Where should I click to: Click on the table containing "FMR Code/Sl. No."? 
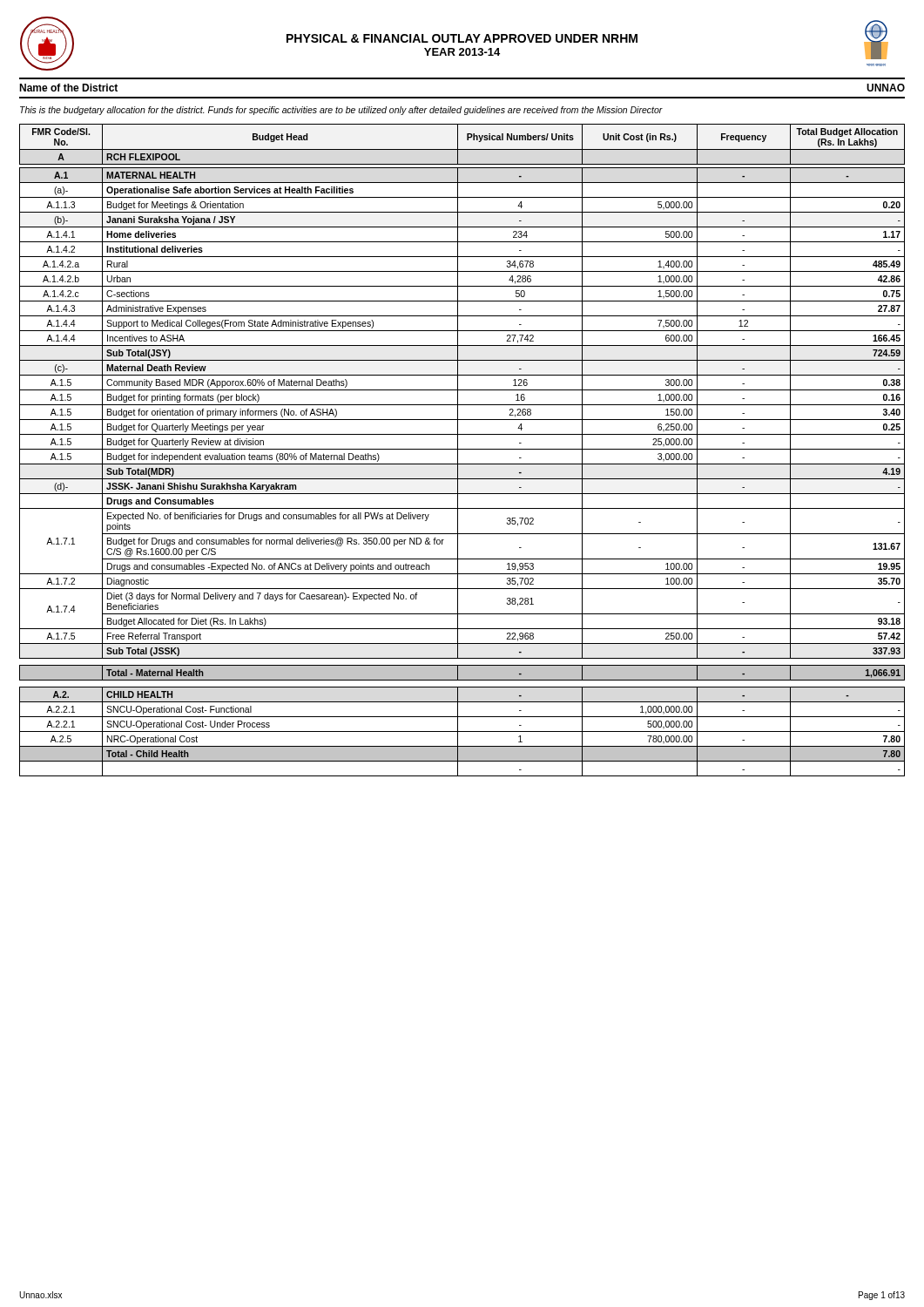462,450
